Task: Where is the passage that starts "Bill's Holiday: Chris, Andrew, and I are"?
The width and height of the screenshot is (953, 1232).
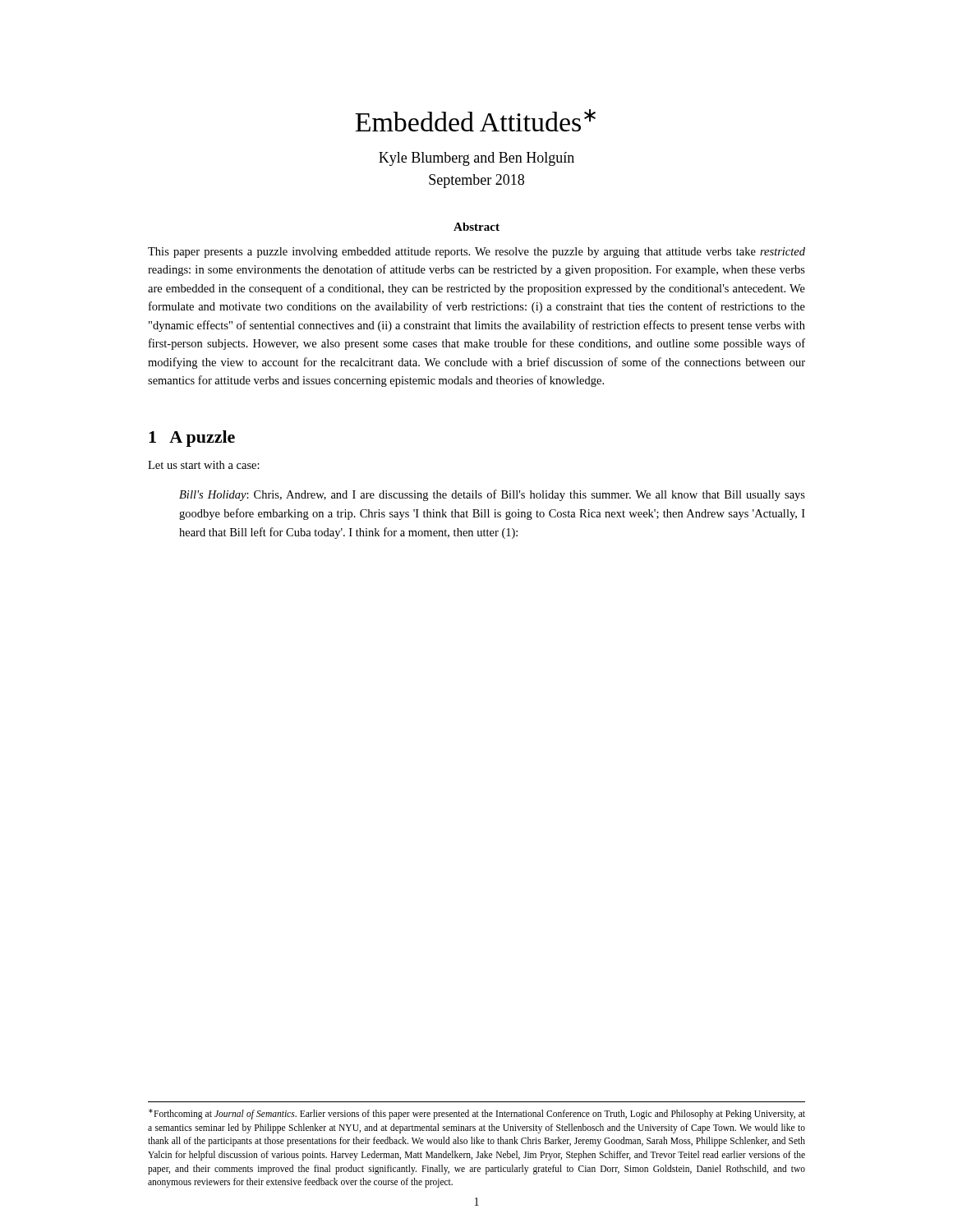Action: (x=492, y=514)
